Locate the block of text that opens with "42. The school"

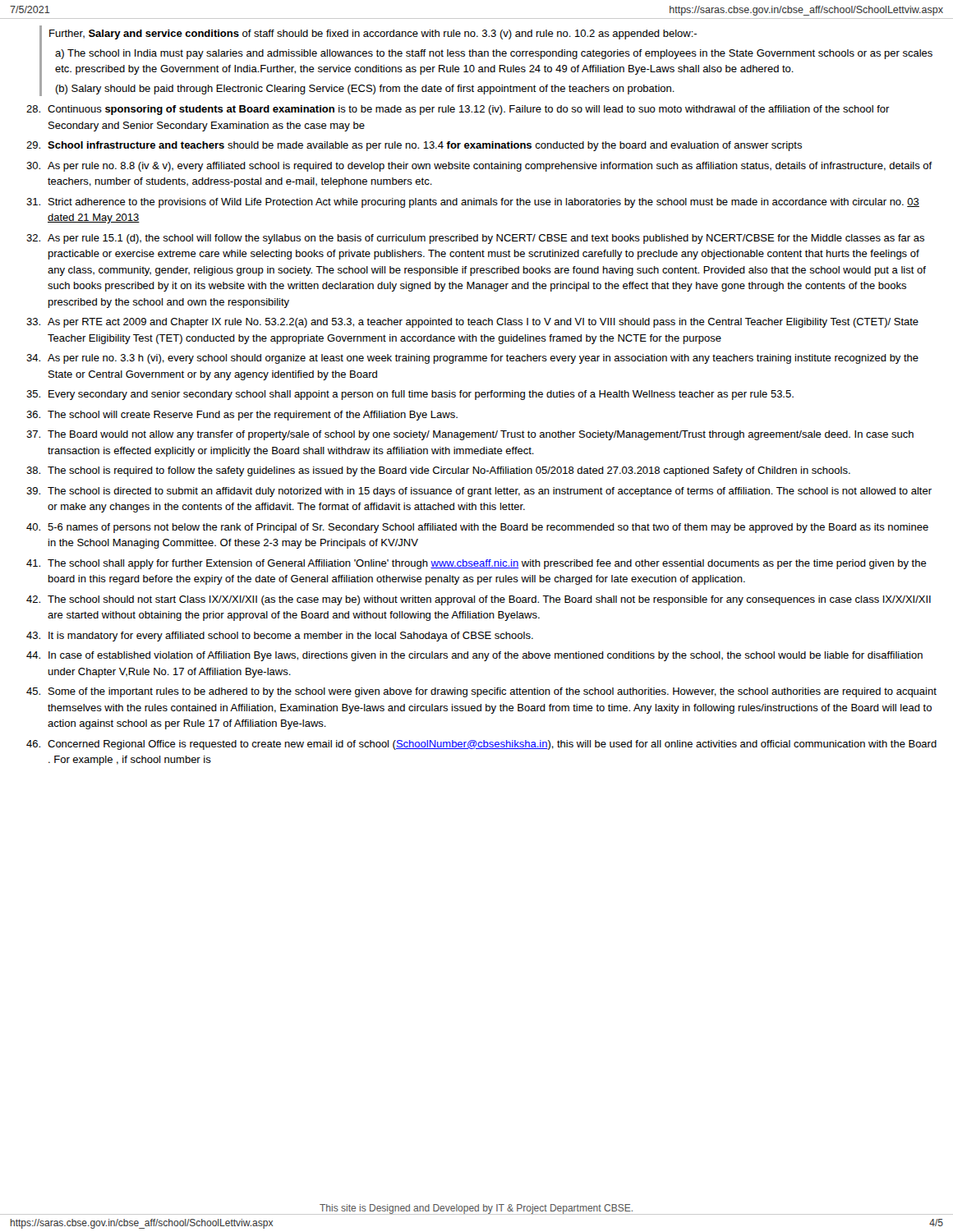(476, 607)
